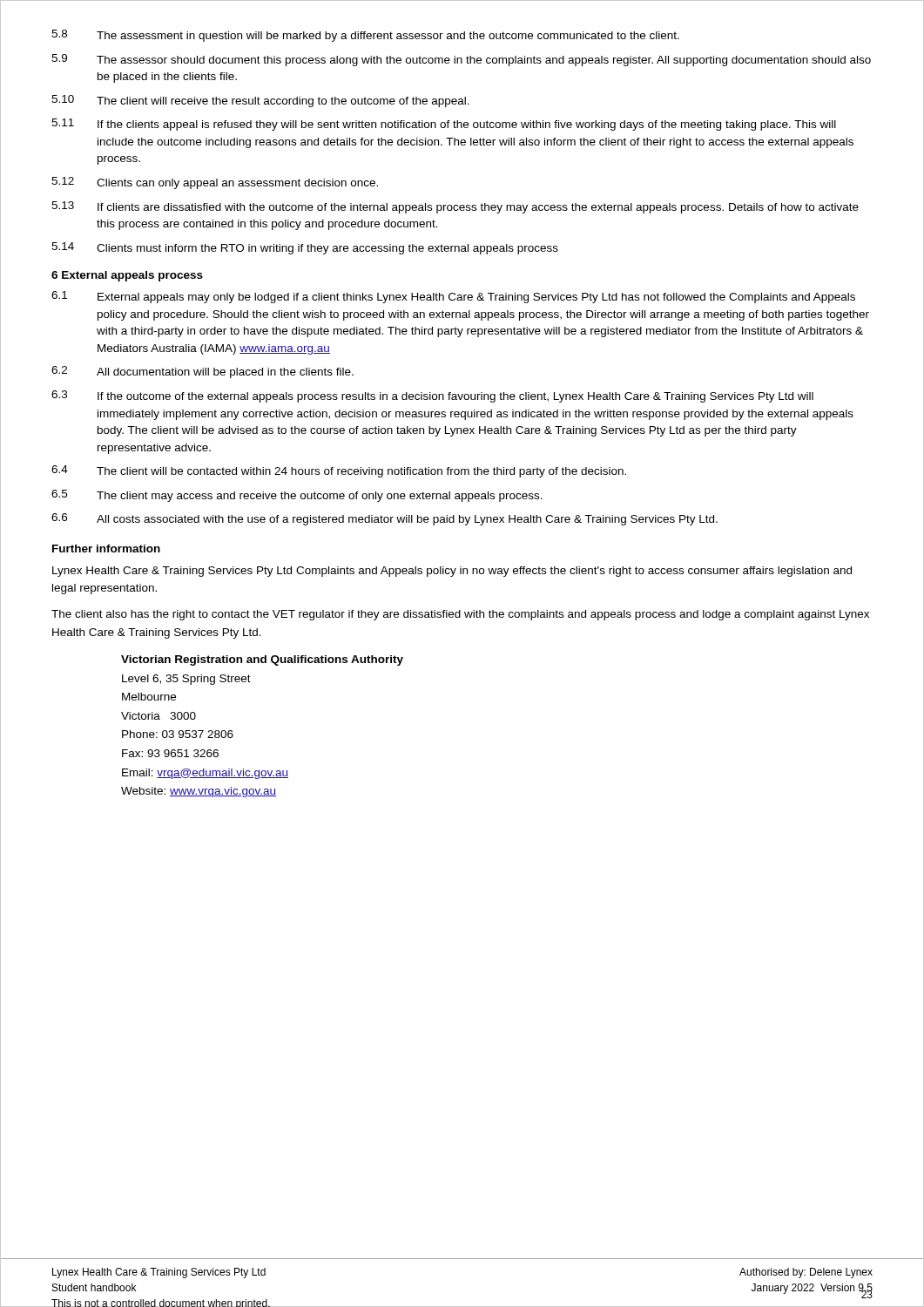Where is the passage that starts "5.11 If the"?
The width and height of the screenshot is (924, 1307).
pos(462,142)
